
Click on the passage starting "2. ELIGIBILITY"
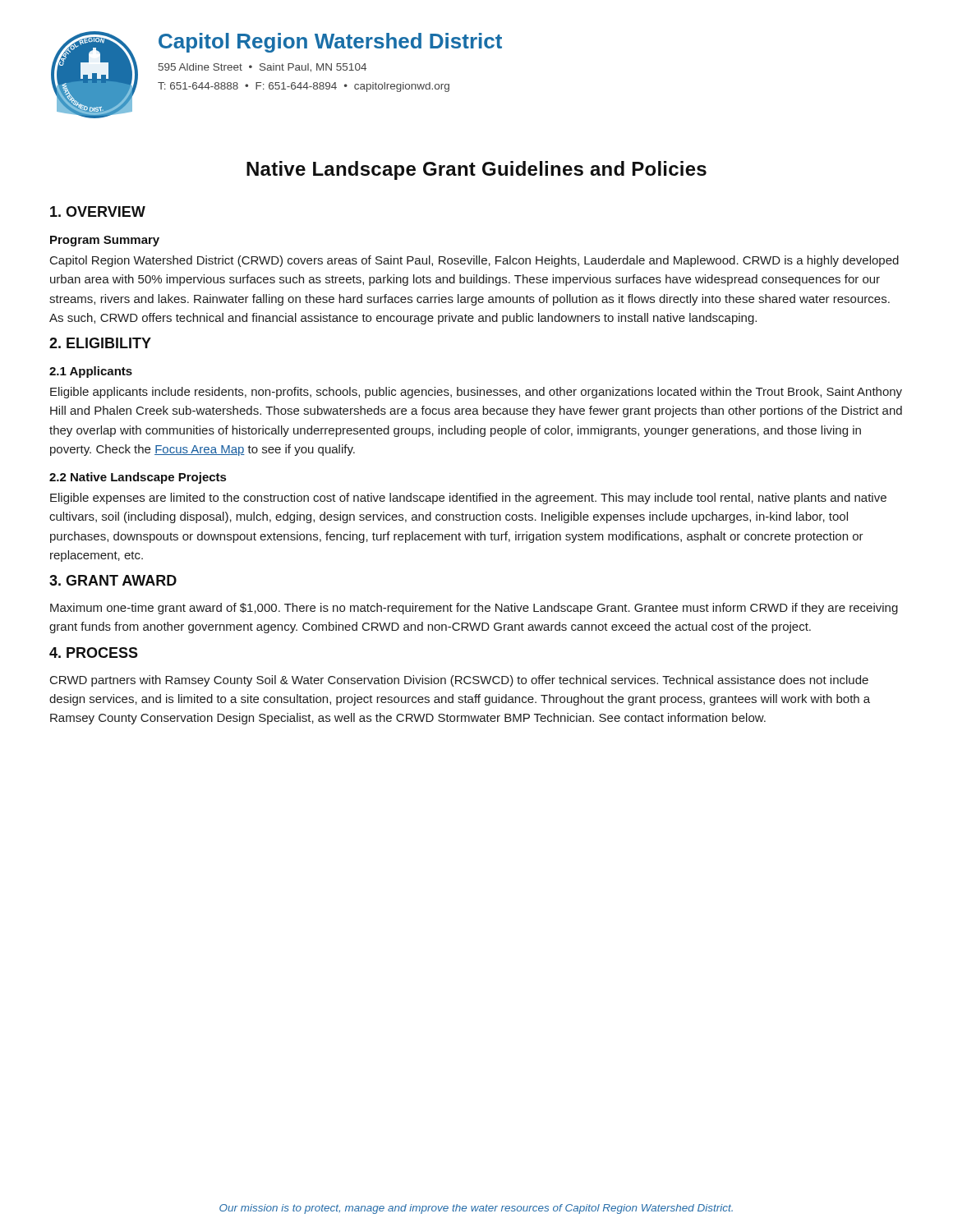pos(100,343)
